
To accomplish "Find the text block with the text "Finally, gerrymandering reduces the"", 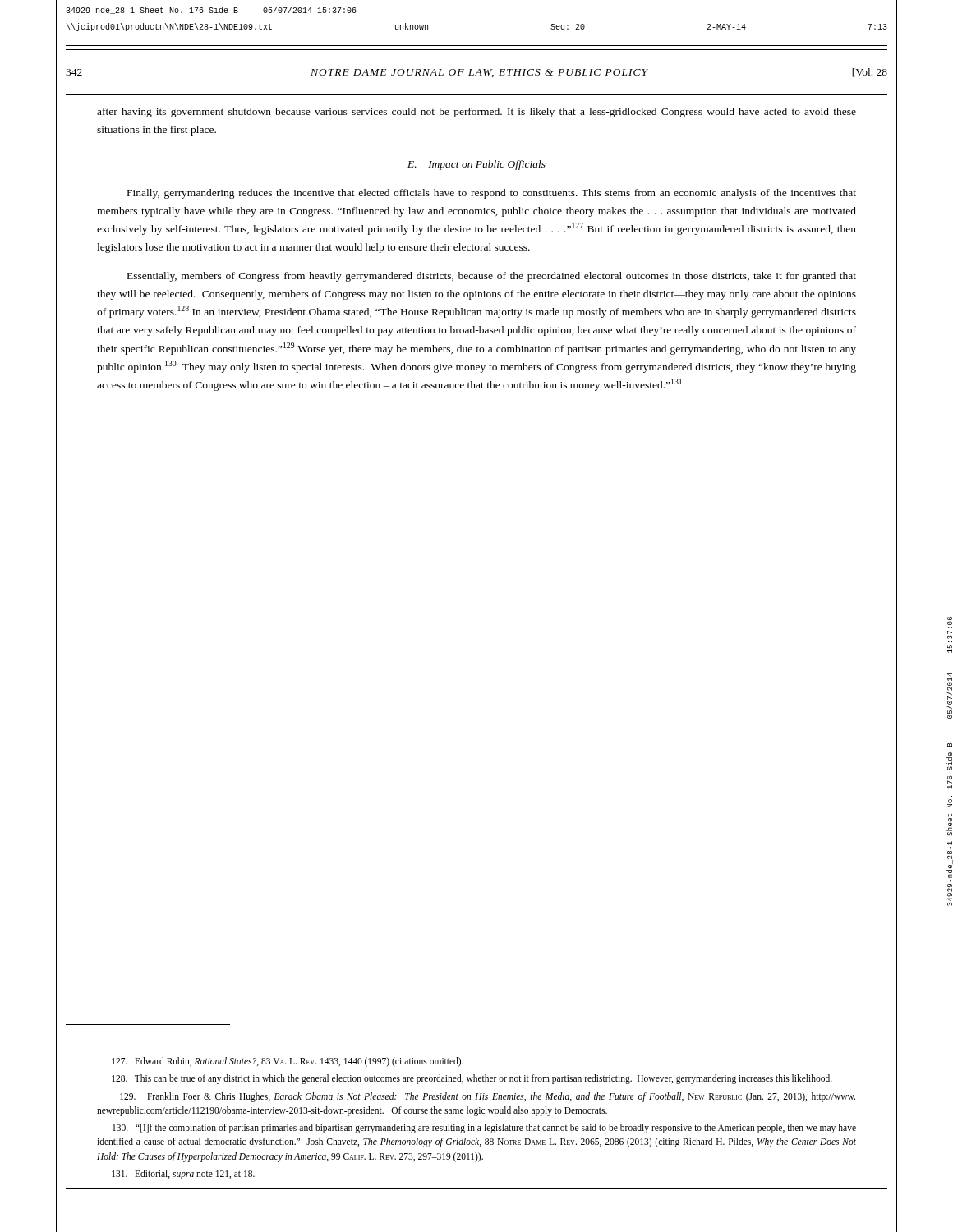I will click(476, 220).
